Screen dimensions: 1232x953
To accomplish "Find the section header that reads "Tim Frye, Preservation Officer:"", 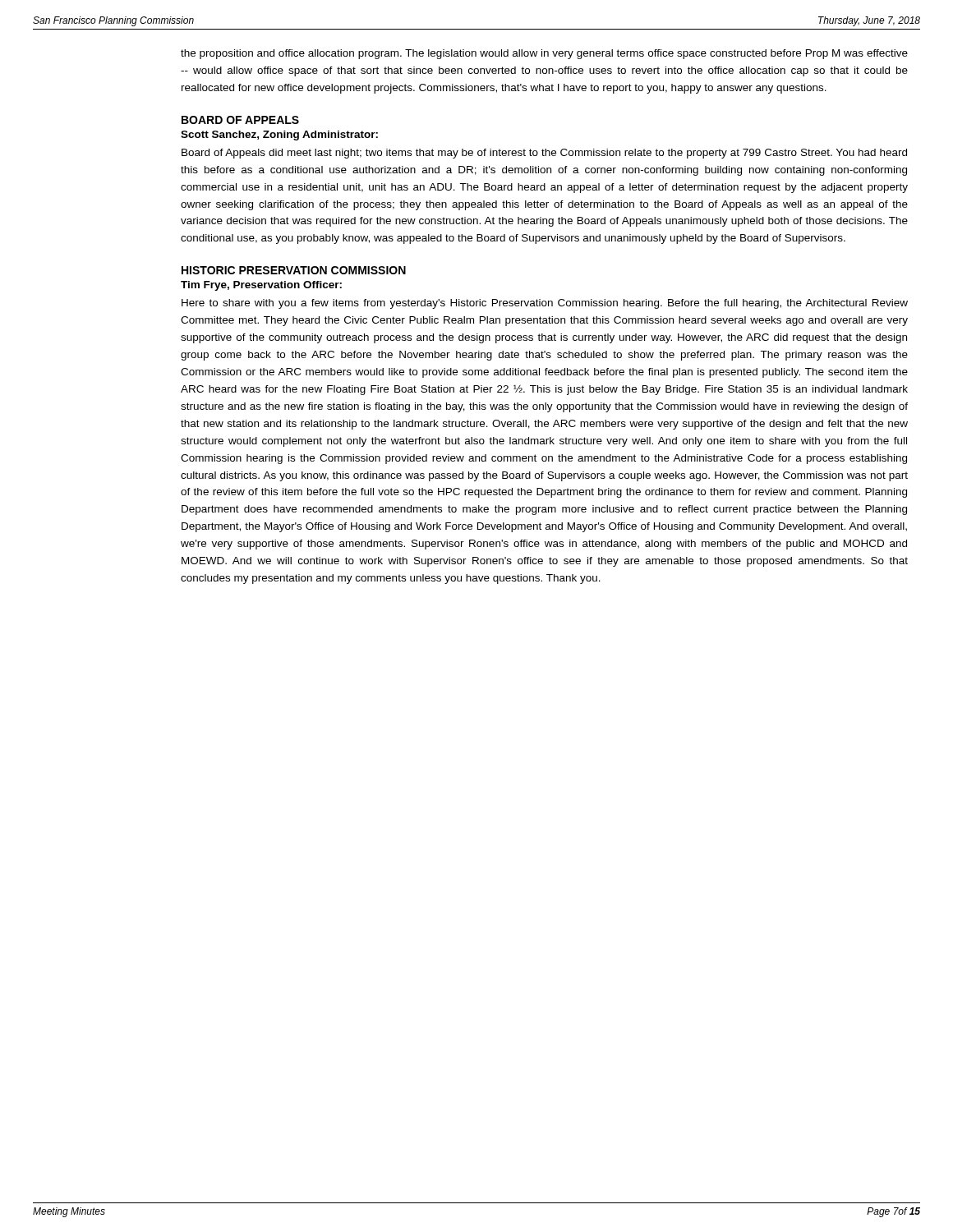I will click(x=262, y=285).
